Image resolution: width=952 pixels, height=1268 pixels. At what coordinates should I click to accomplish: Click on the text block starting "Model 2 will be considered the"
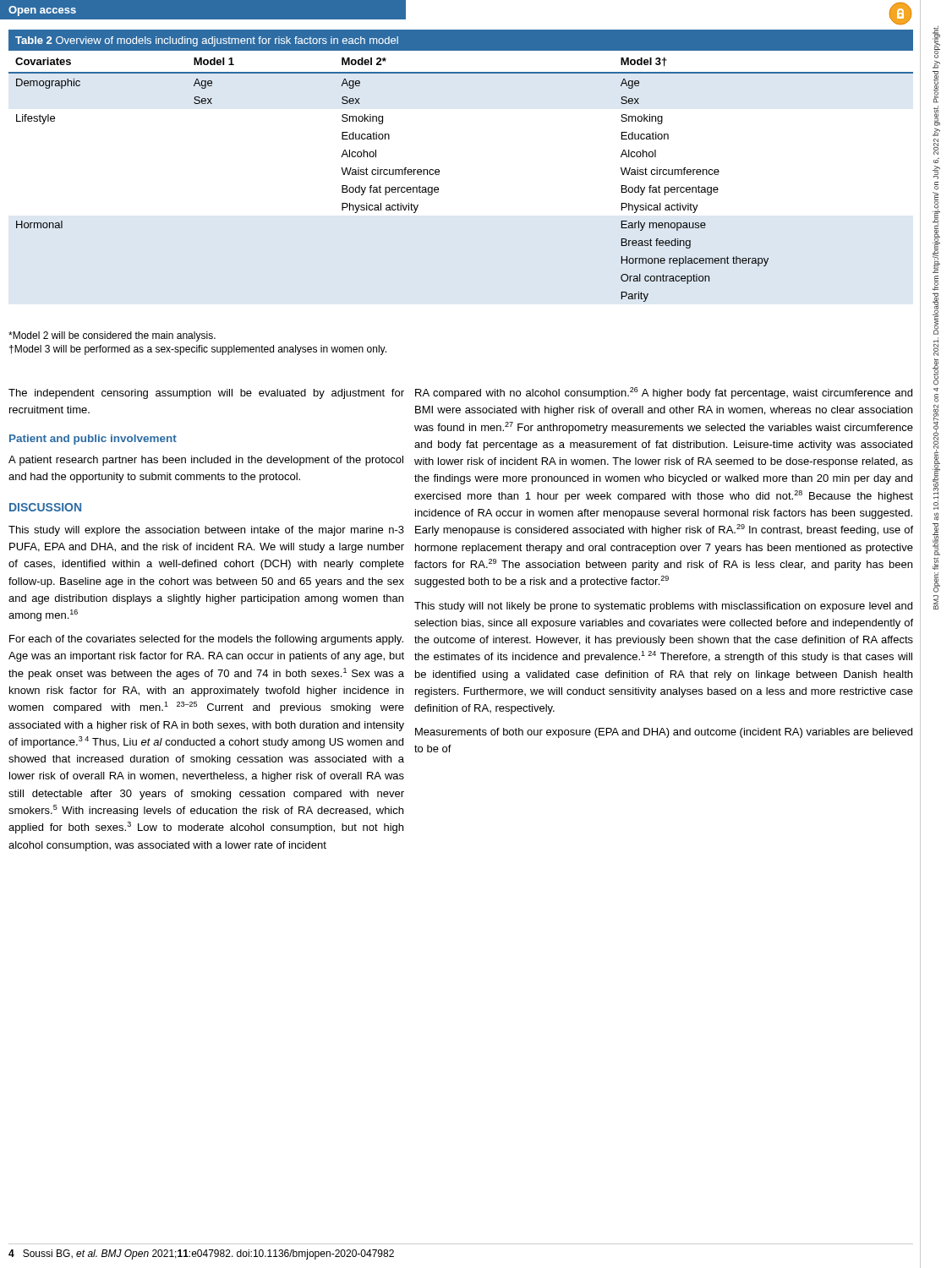112,336
